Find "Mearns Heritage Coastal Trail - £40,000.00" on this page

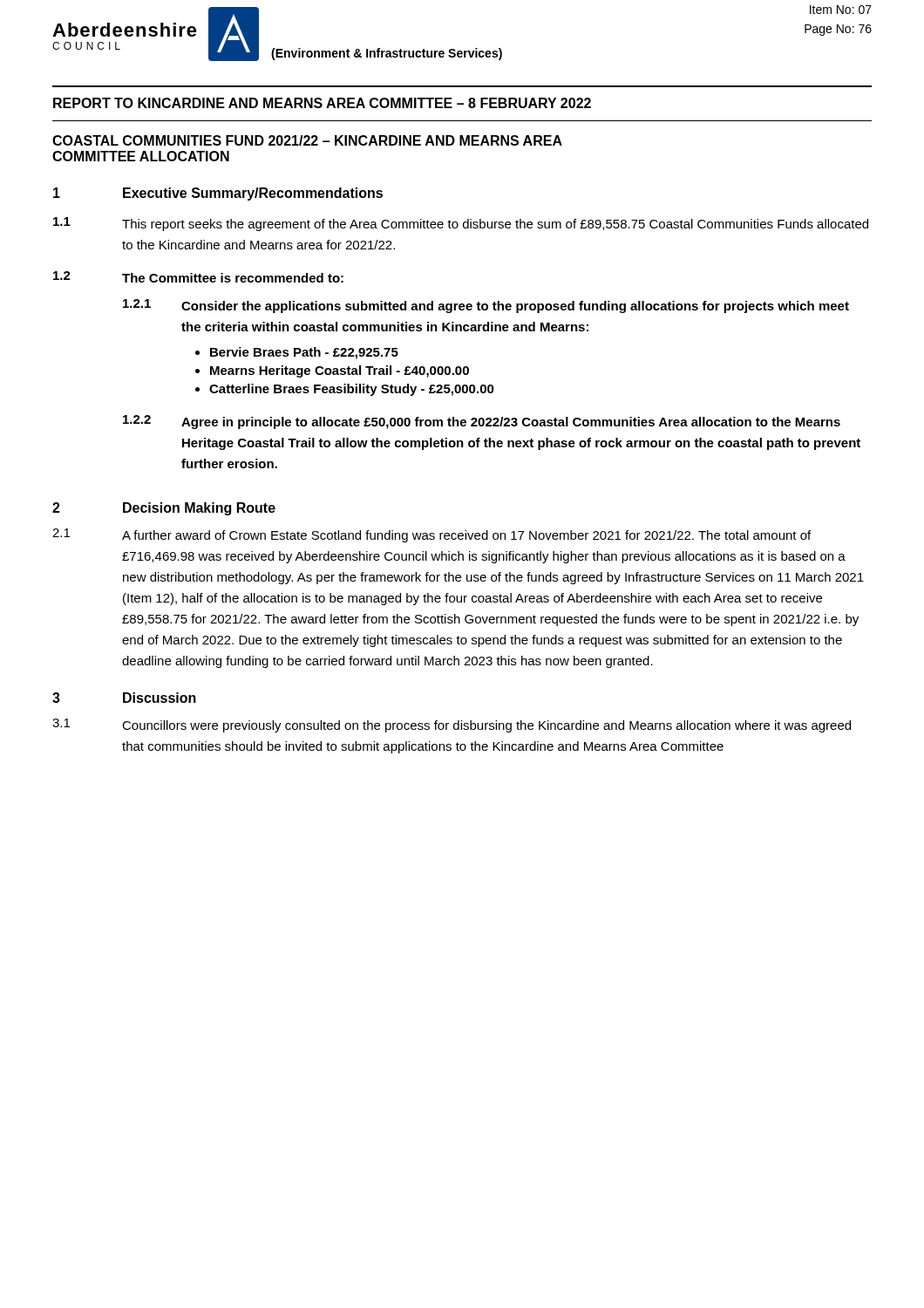(x=339, y=370)
